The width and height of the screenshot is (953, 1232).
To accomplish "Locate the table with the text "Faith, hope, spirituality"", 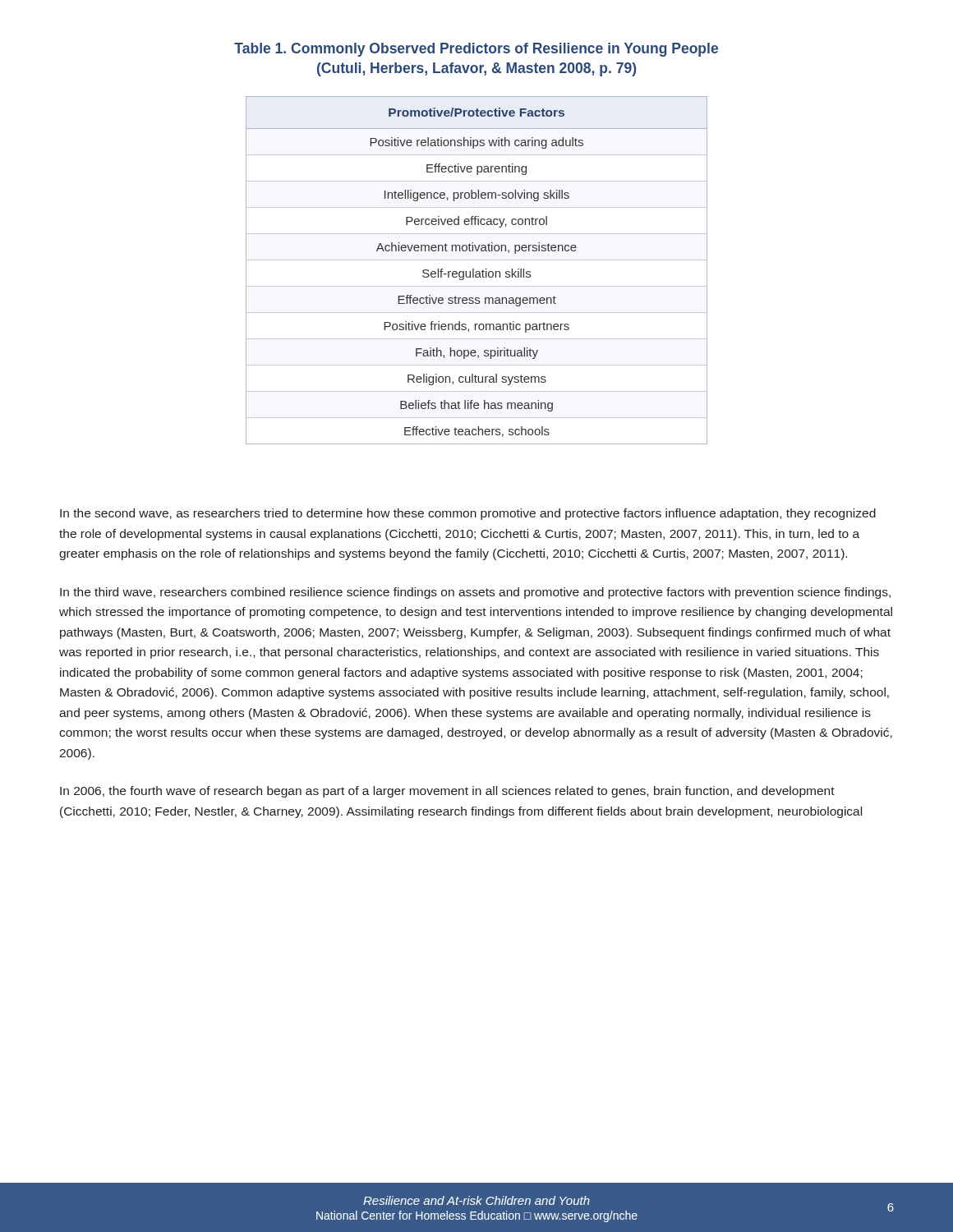I will click(476, 285).
